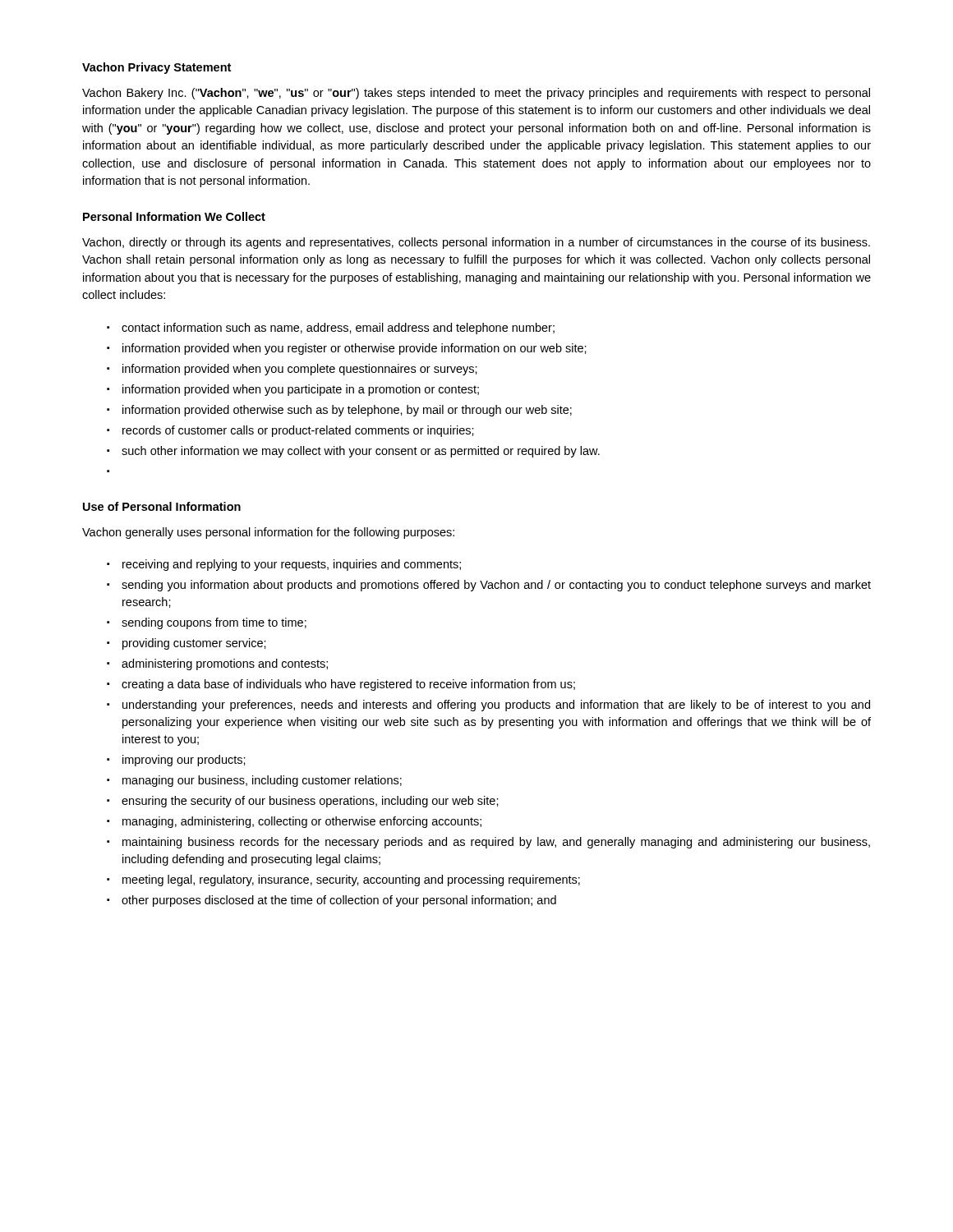Viewport: 953px width, 1232px height.
Task: Click the passage that begins "receiving and replying to your requests, inquiries"
Action: click(x=292, y=564)
